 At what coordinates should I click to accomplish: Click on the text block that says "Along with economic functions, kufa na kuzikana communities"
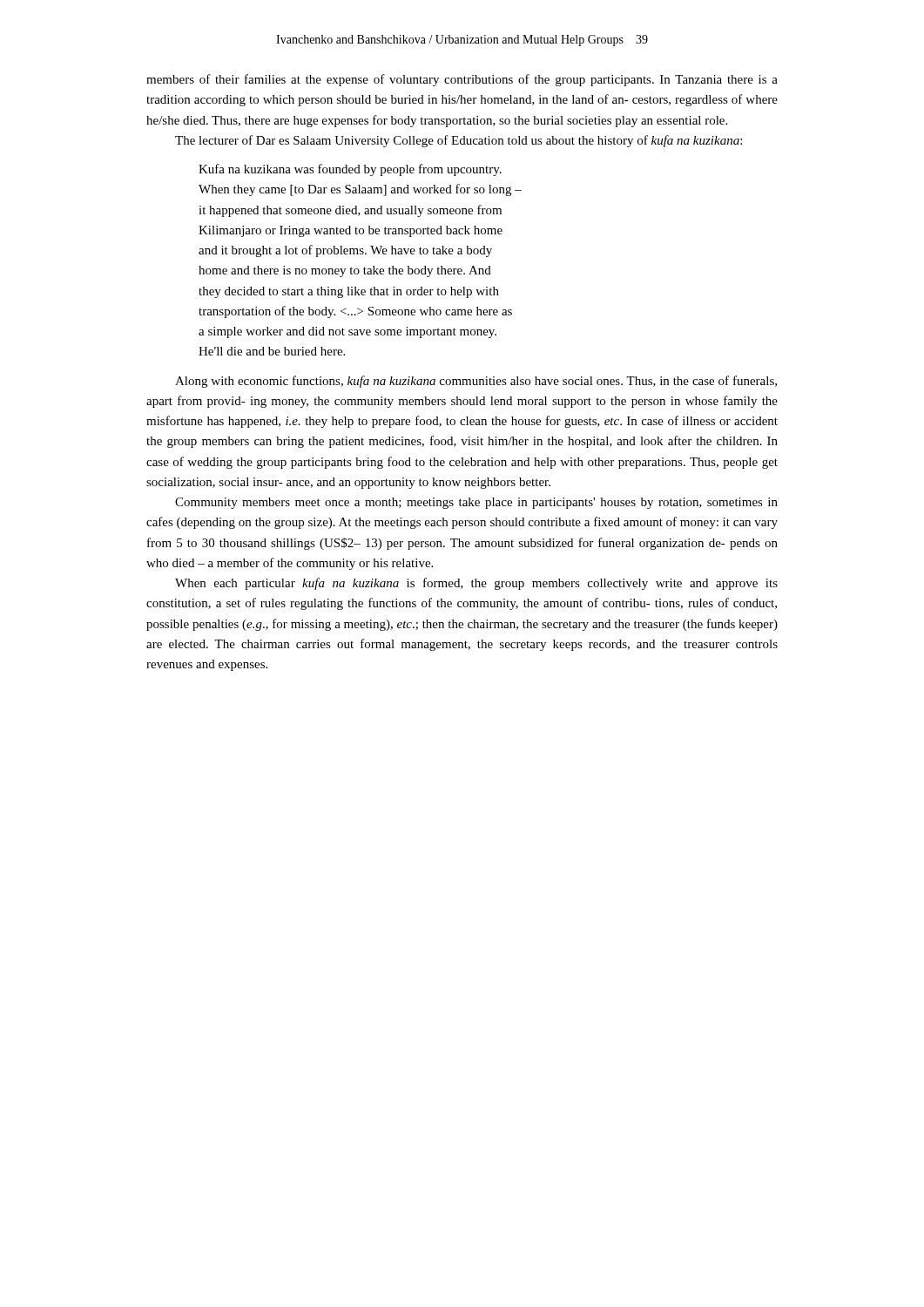pyautogui.click(x=462, y=432)
